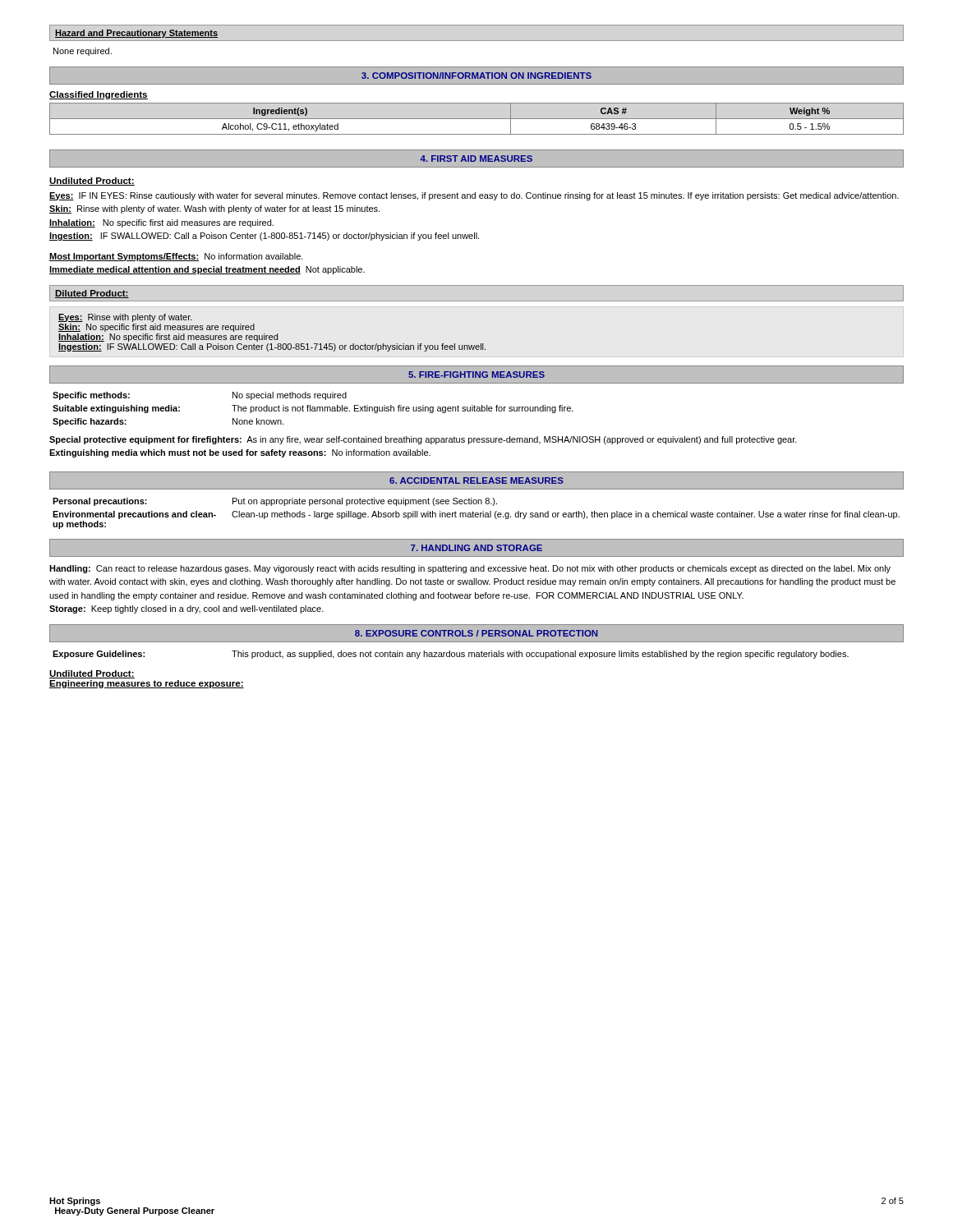Screen dimensions: 1232x953
Task: Click on the block starting "4. FIRST AID MEASURES"
Action: (x=476, y=158)
